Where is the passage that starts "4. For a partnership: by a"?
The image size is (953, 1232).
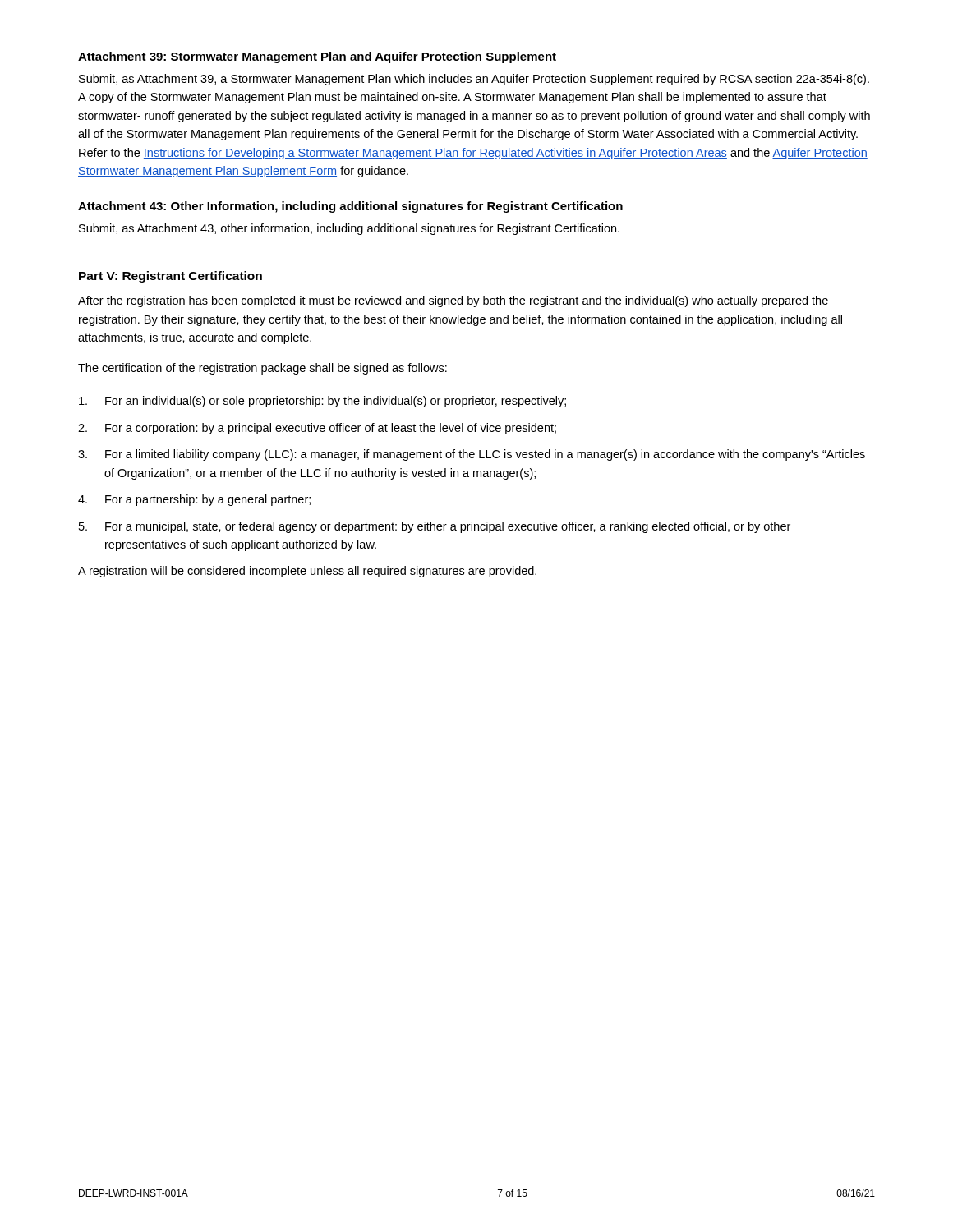click(x=194, y=500)
